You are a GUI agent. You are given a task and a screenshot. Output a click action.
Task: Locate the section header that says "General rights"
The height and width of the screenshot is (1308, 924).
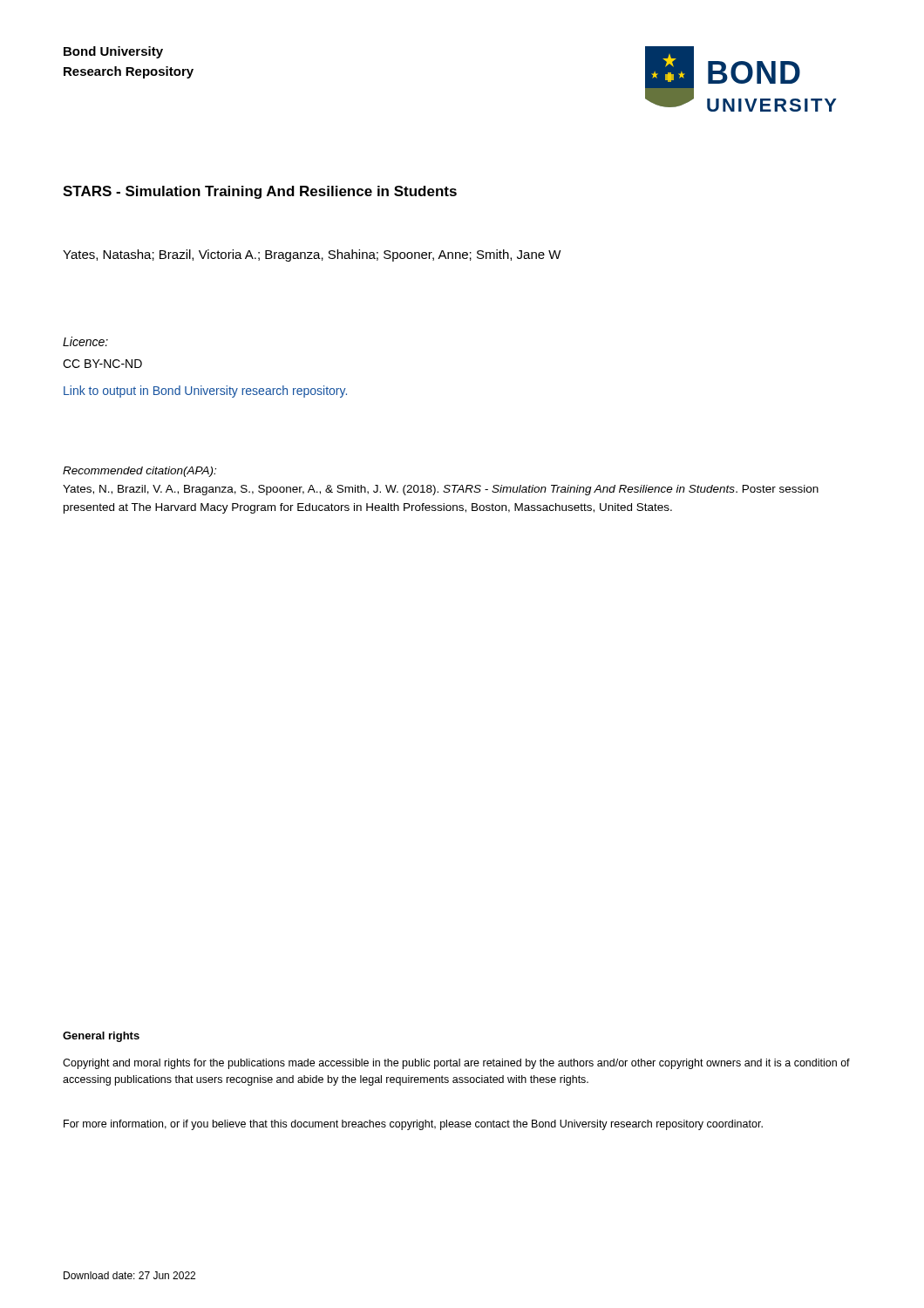pos(101,1036)
